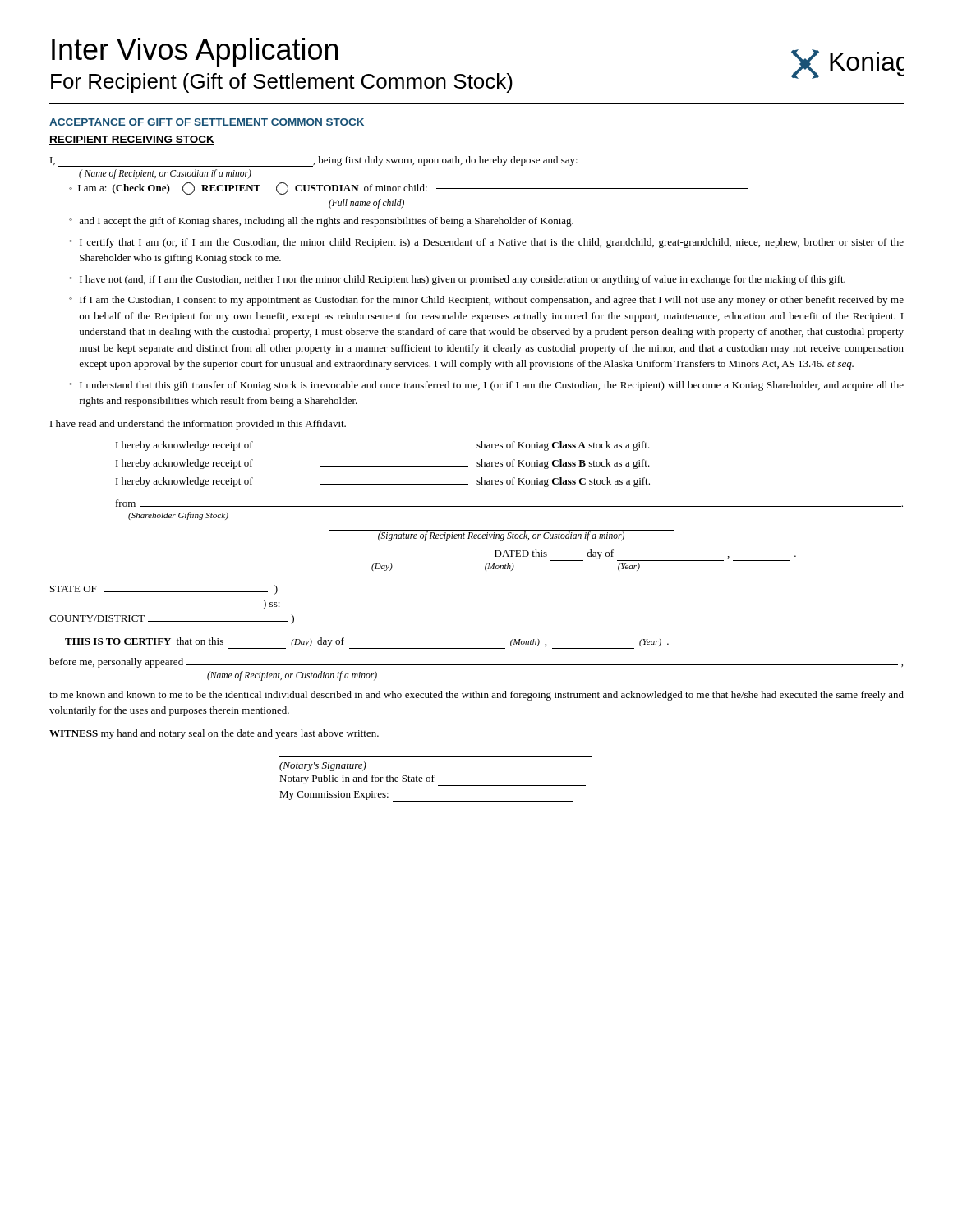This screenshot has width=953, height=1232.
Task: Click on the text block that says "◦ I am a: (Check One)"
Action: click(x=409, y=188)
